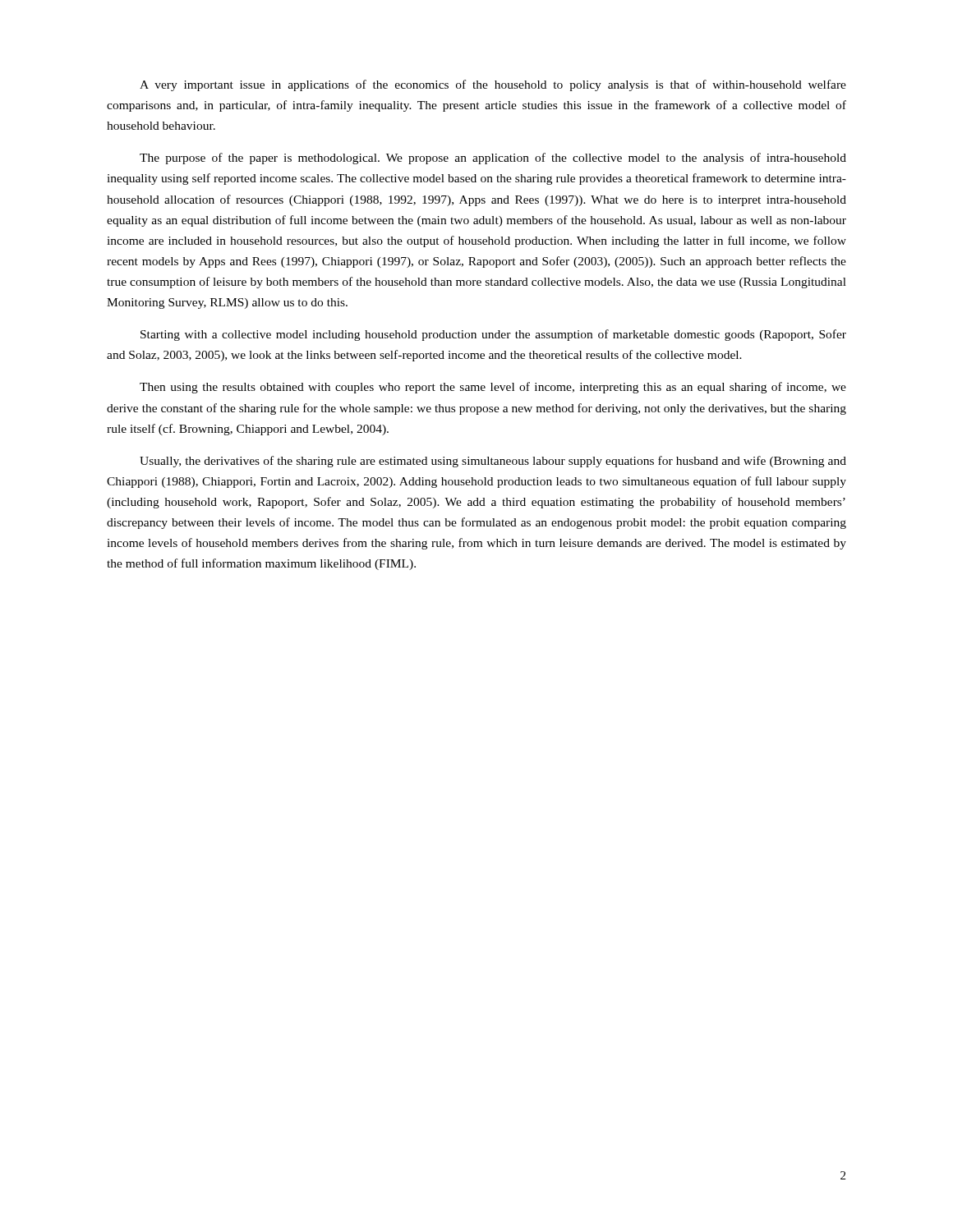
Task: Navigate to the region starting "Usually, the derivatives"
Action: [476, 512]
